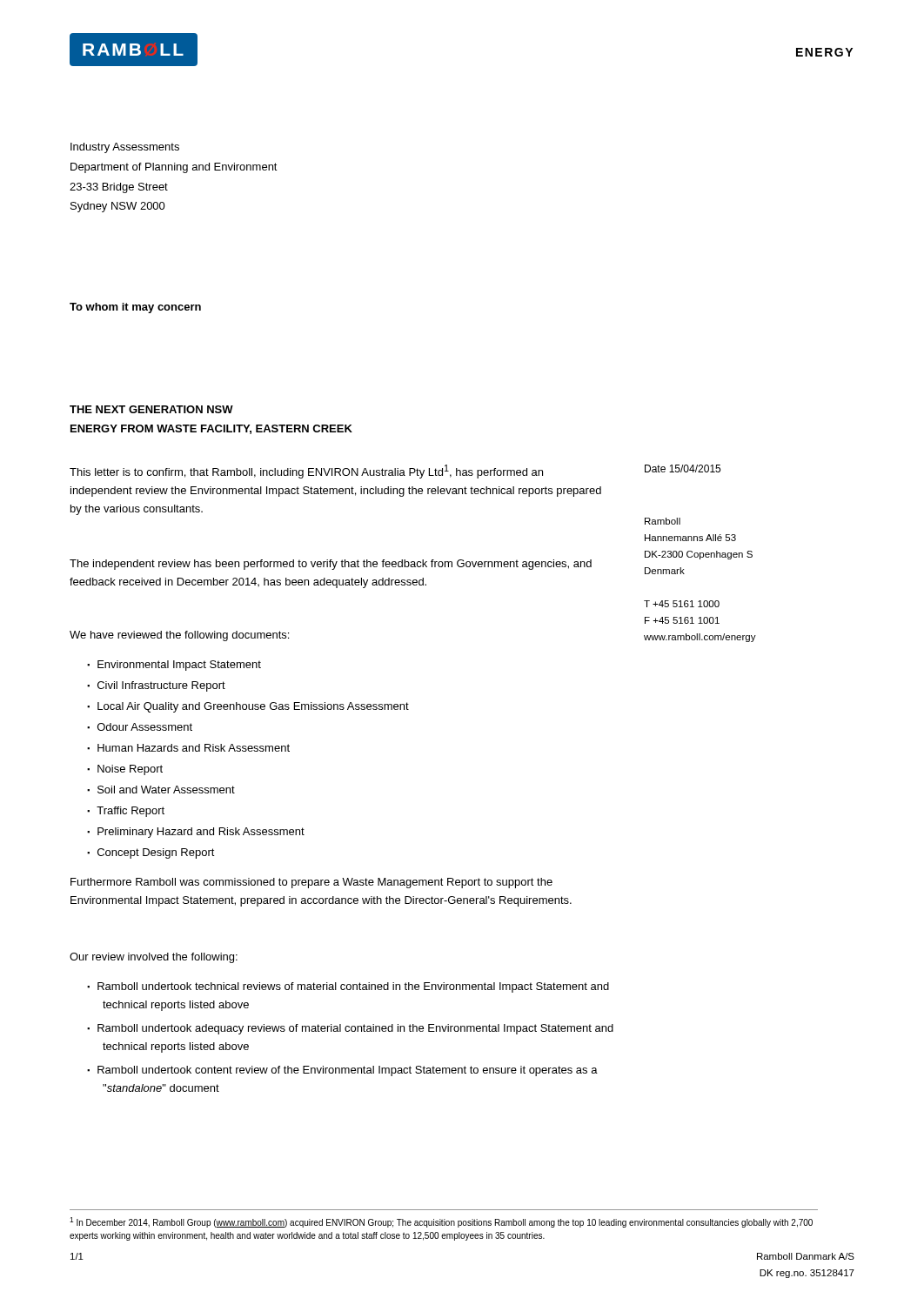Image resolution: width=924 pixels, height=1305 pixels.
Task: Find the block on this page that starts "This letter is to"
Action: click(x=336, y=489)
